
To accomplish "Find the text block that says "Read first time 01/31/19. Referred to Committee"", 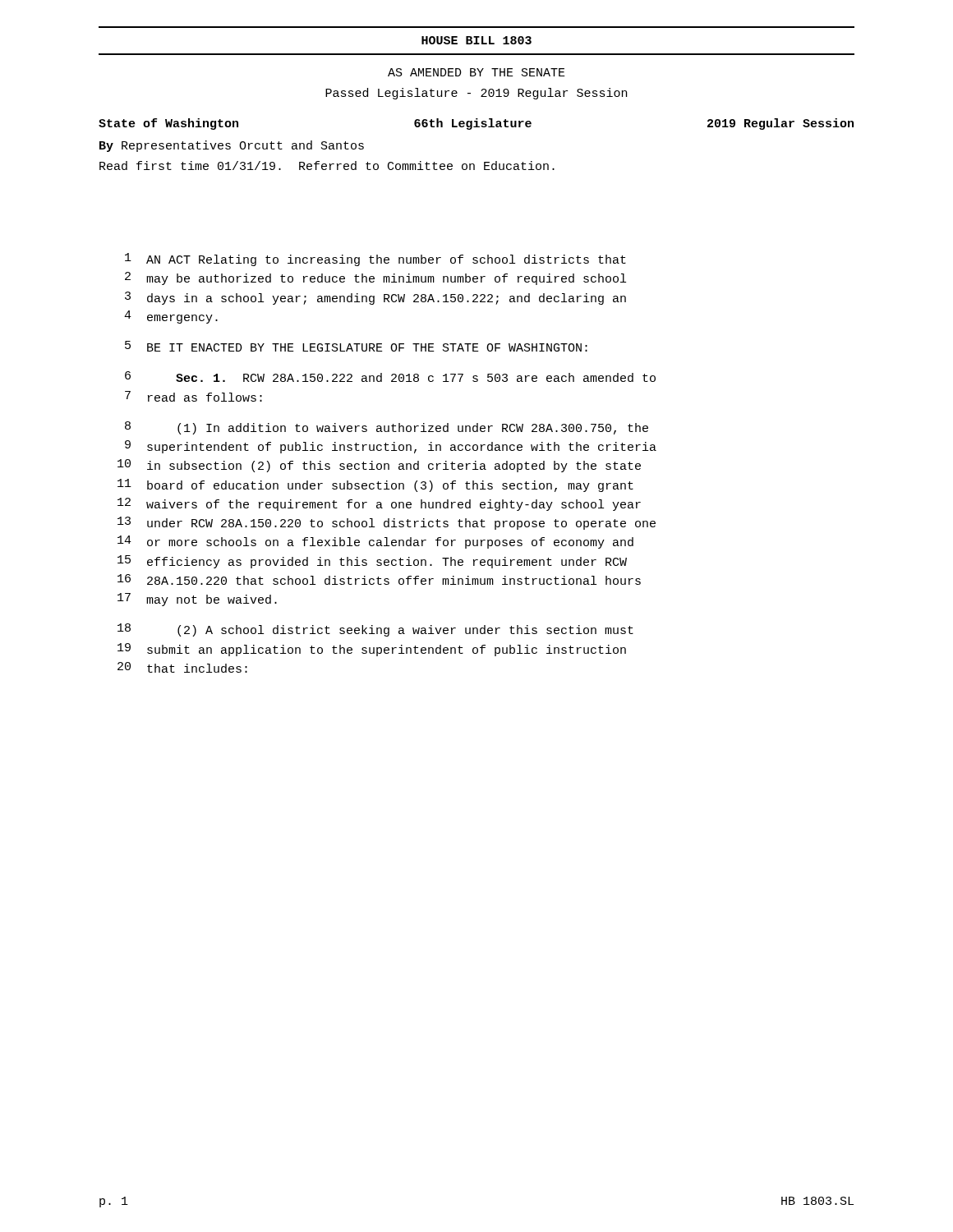I will click(x=328, y=167).
